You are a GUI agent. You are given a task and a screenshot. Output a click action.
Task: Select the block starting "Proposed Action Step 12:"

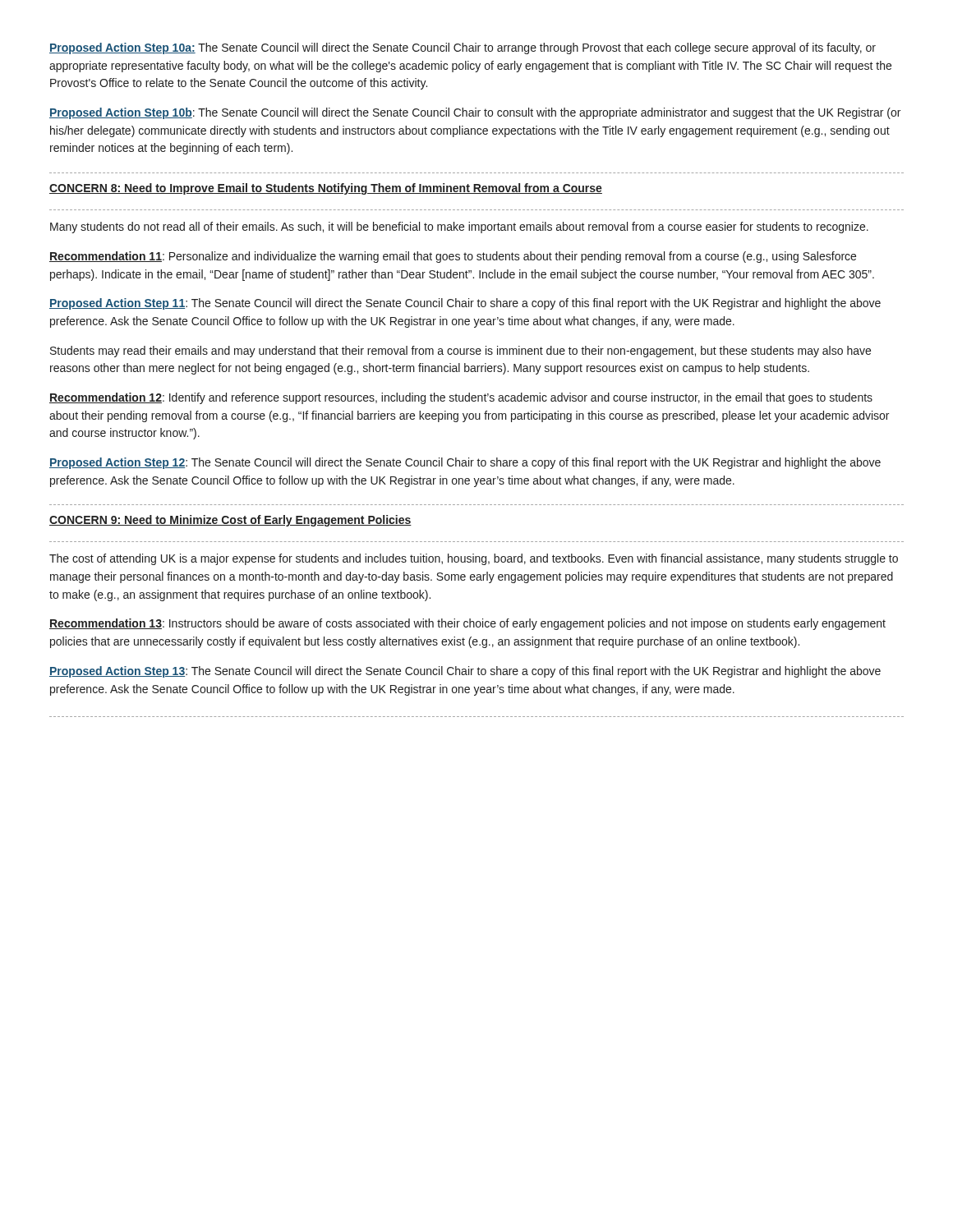coord(465,471)
